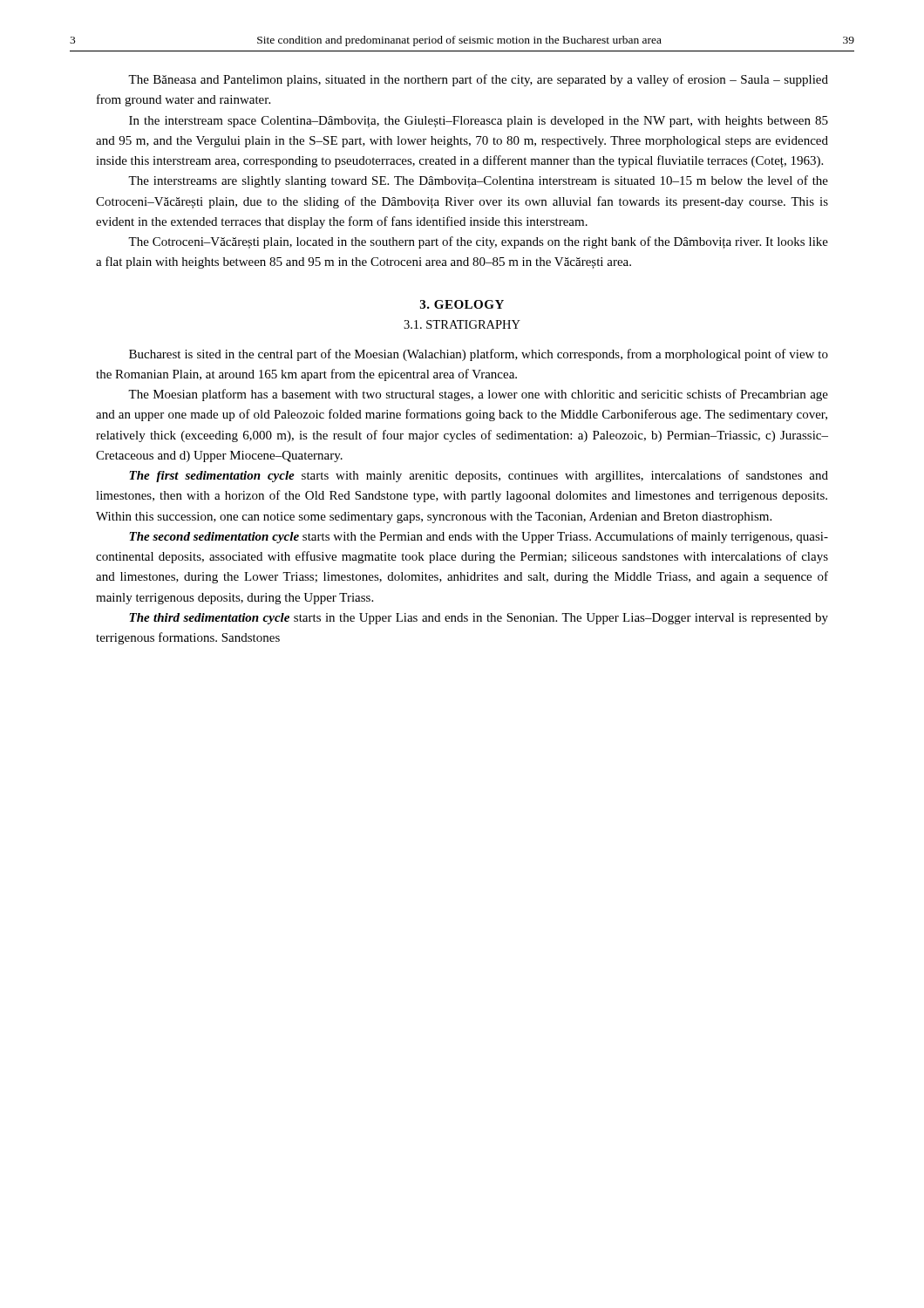Select the section header with the text "3.1. STRATIGRAPHY"
Image resolution: width=924 pixels, height=1308 pixels.
462,324
